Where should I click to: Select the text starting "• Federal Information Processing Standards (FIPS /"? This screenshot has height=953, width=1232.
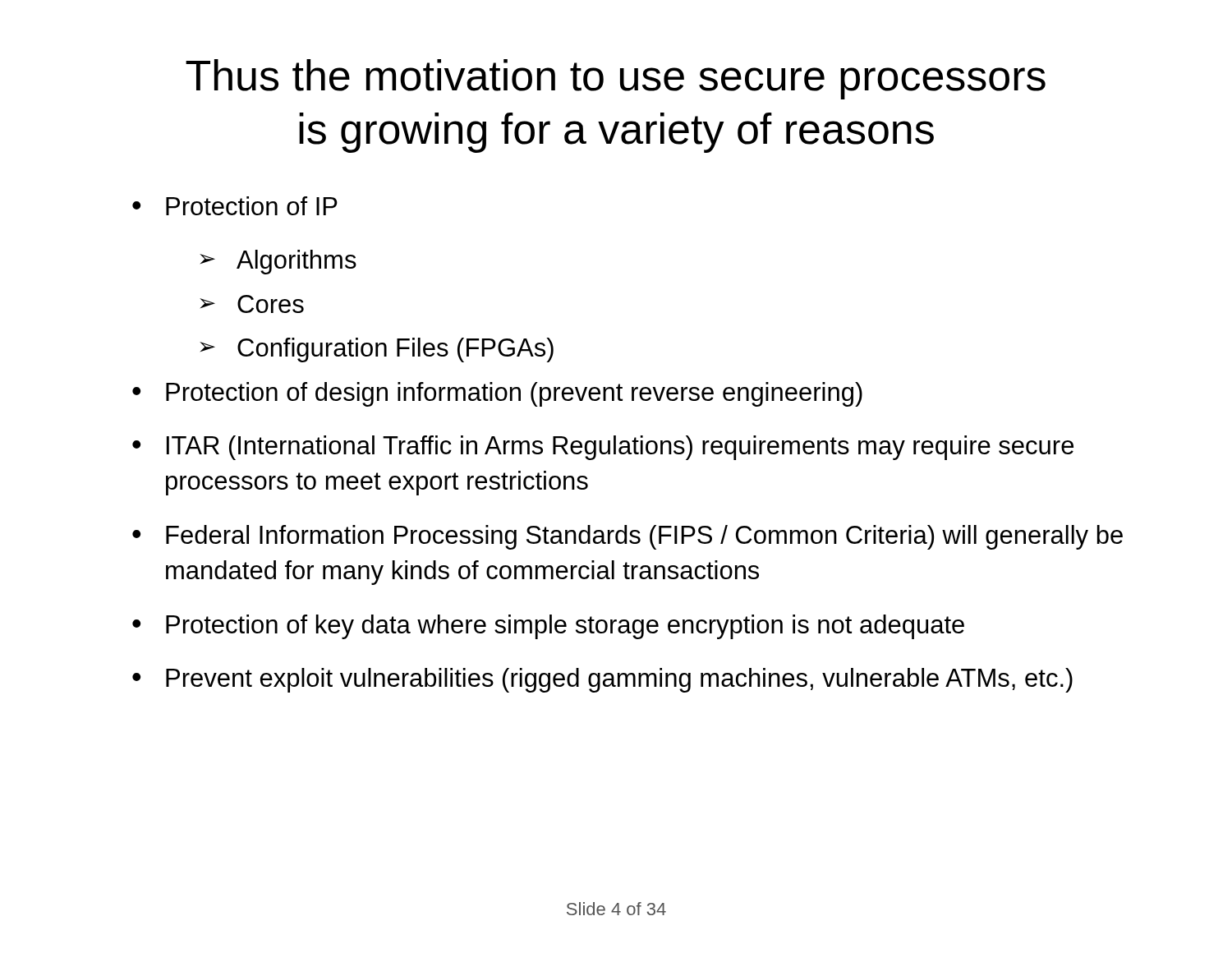pyautogui.click(x=649, y=553)
